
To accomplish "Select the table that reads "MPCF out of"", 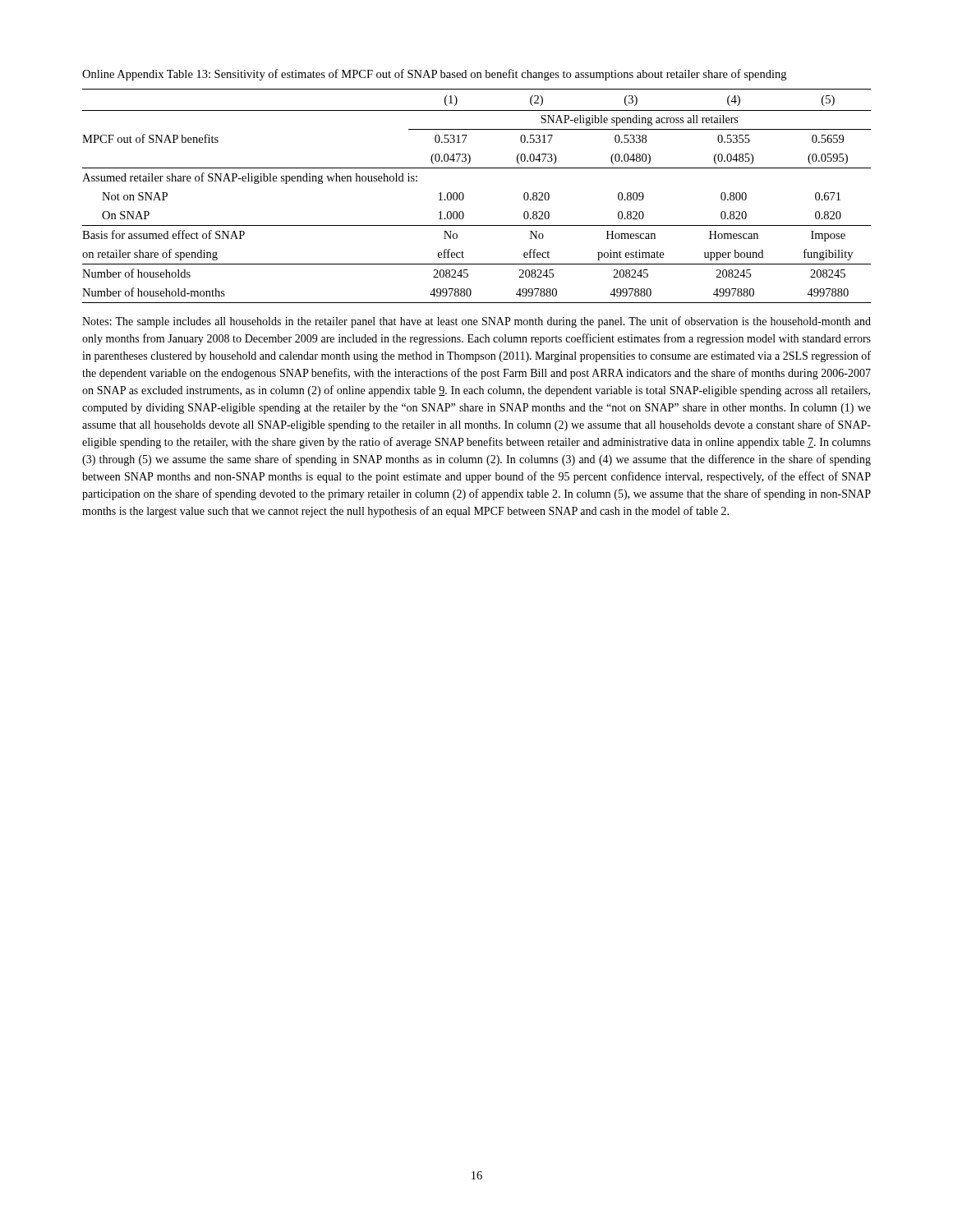I will pos(476,196).
